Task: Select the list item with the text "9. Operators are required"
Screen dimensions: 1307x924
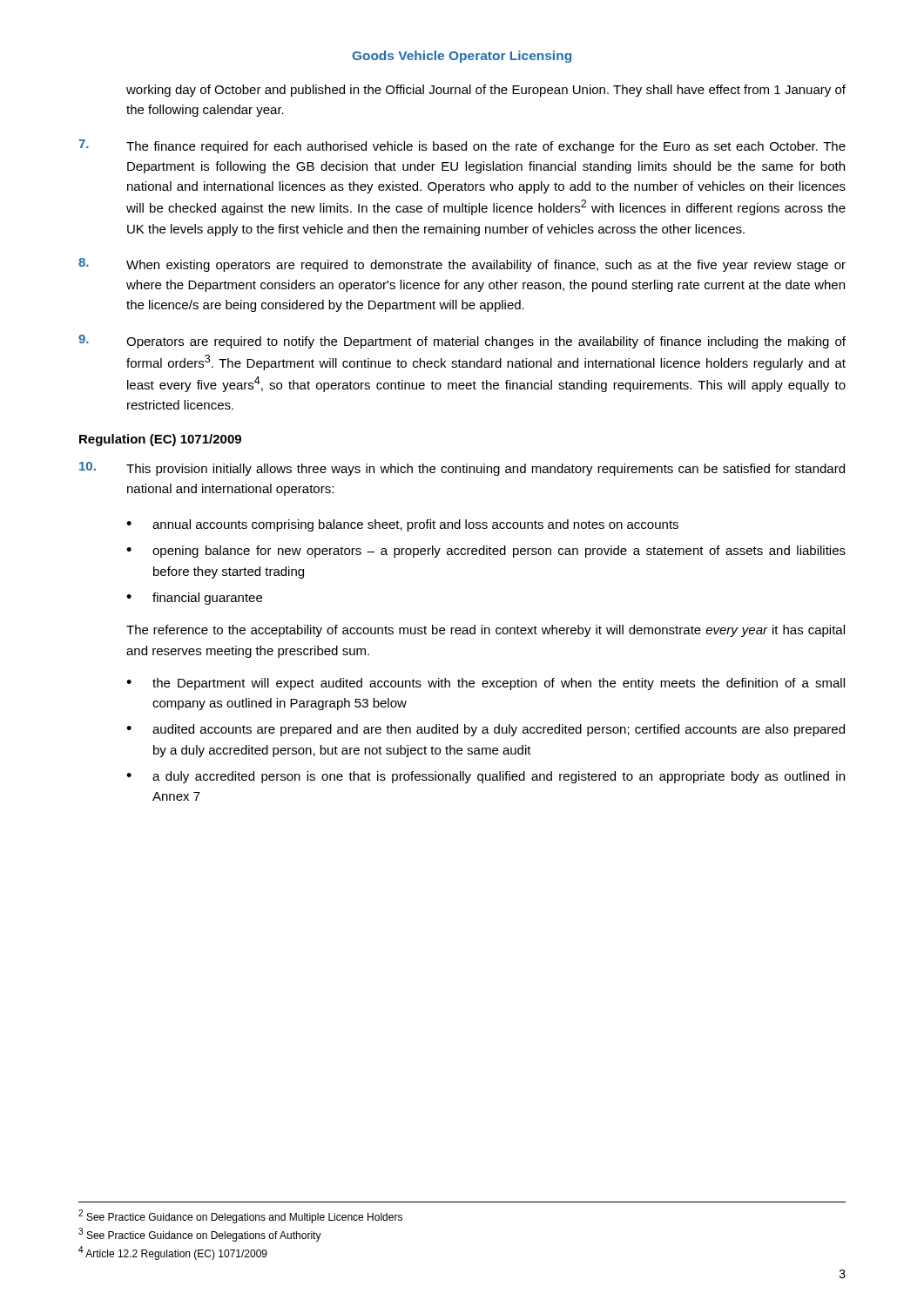Action: click(462, 373)
